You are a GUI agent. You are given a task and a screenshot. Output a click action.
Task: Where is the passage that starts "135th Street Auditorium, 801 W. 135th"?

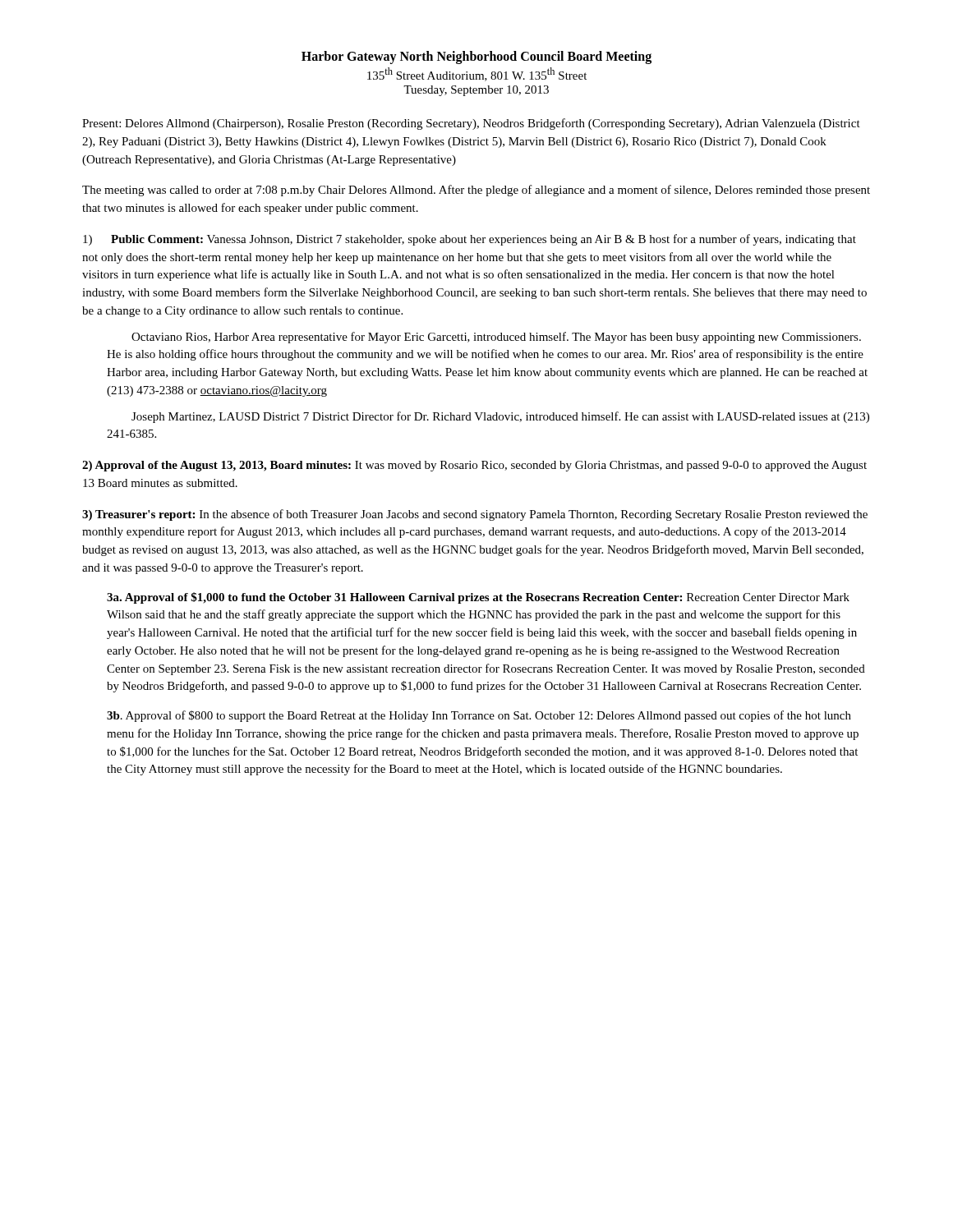click(x=476, y=81)
